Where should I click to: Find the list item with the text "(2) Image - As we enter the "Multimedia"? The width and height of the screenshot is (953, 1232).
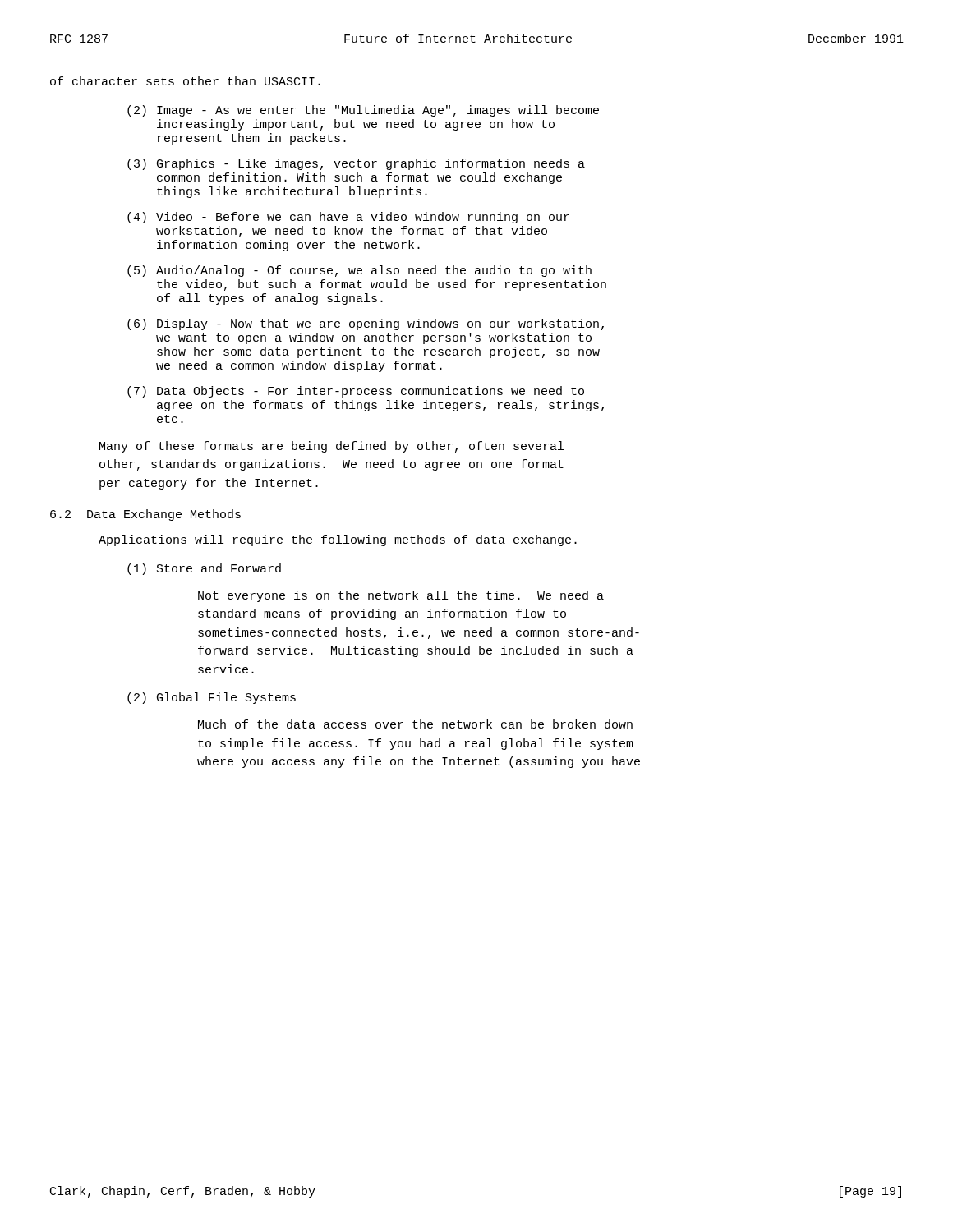[501, 125]
